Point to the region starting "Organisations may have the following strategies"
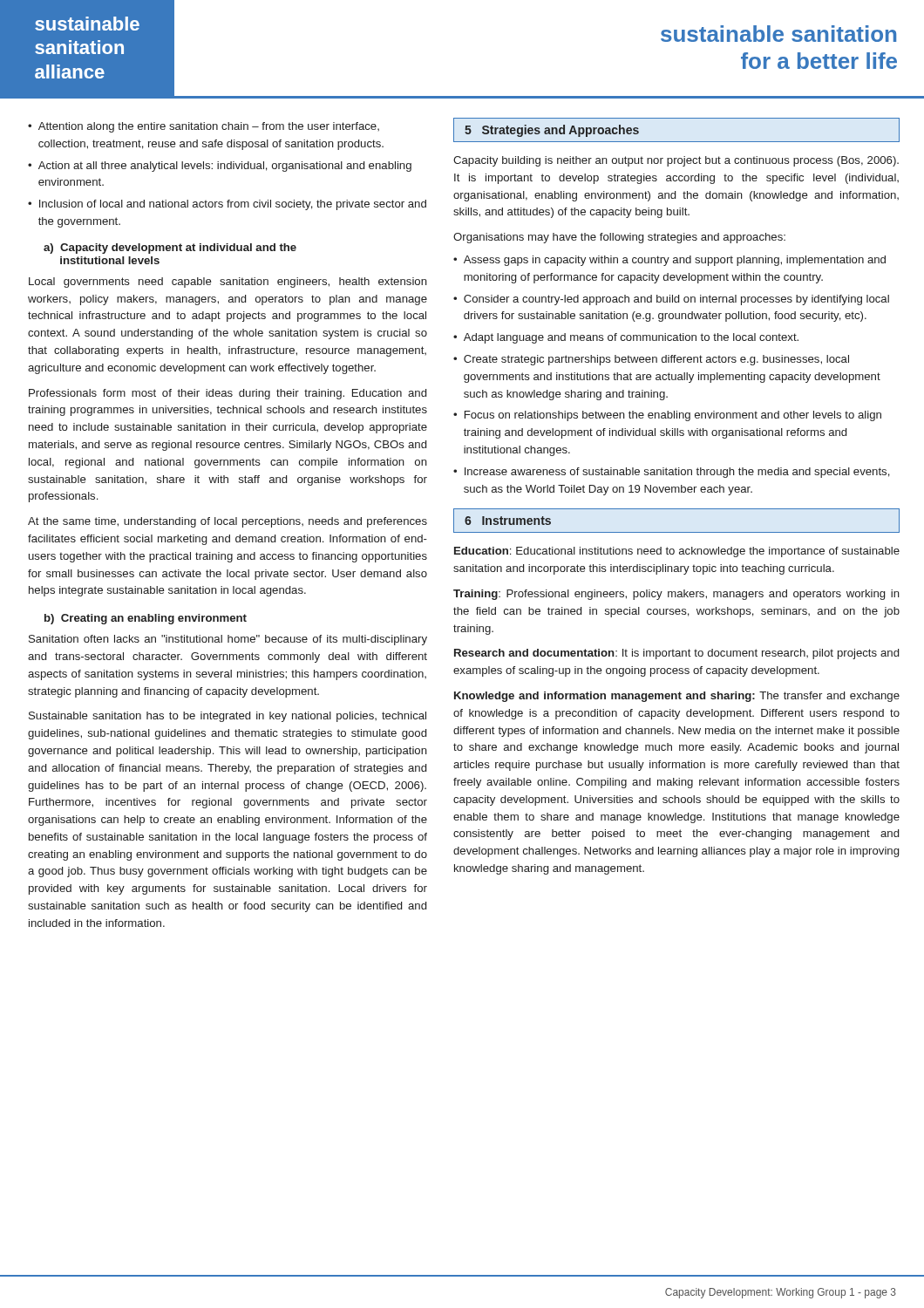This screenshot has height=1308, width=924. [620, 237]
